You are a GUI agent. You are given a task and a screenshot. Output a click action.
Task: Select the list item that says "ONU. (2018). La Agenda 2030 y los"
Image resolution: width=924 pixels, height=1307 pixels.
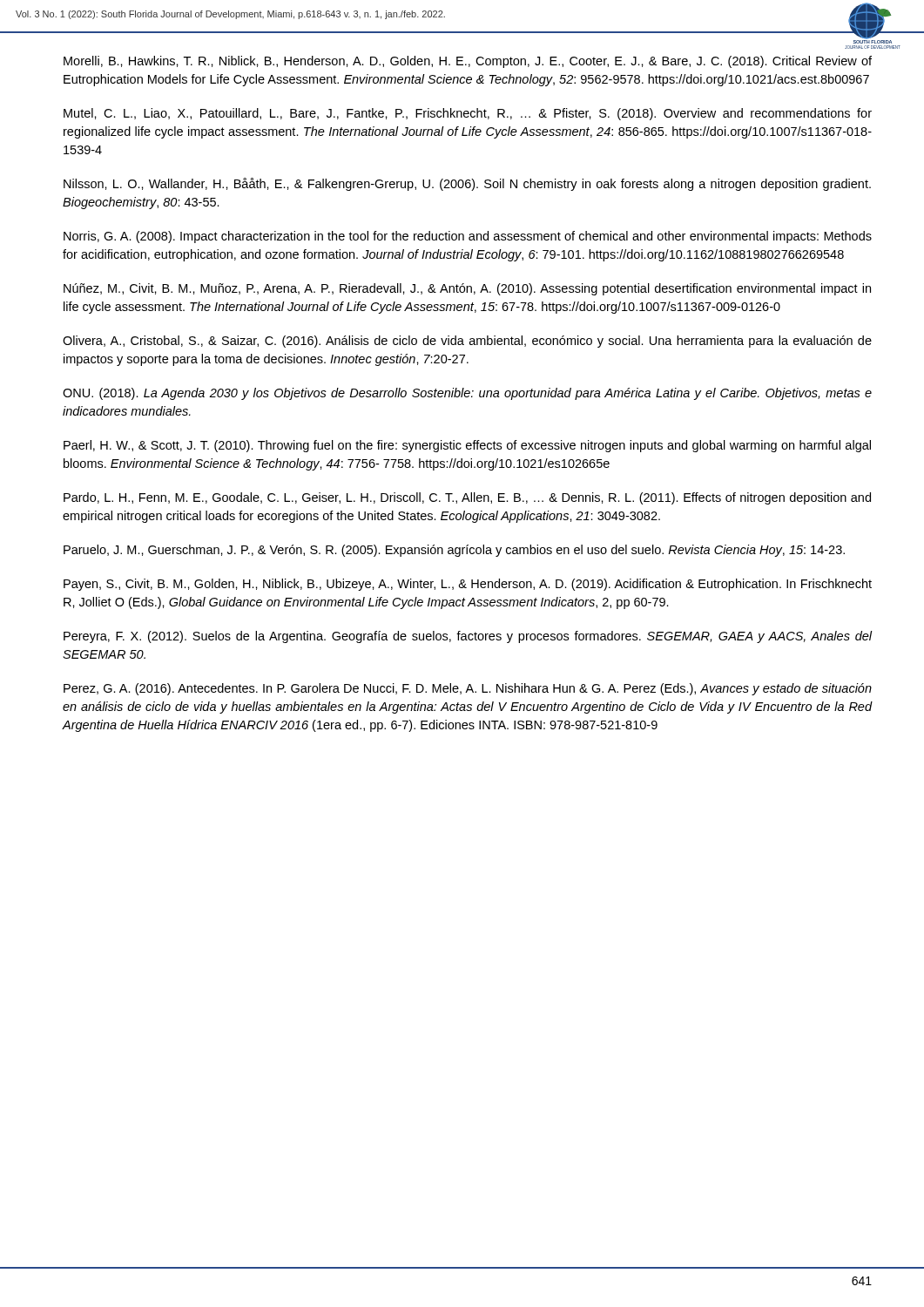point(467,402)
